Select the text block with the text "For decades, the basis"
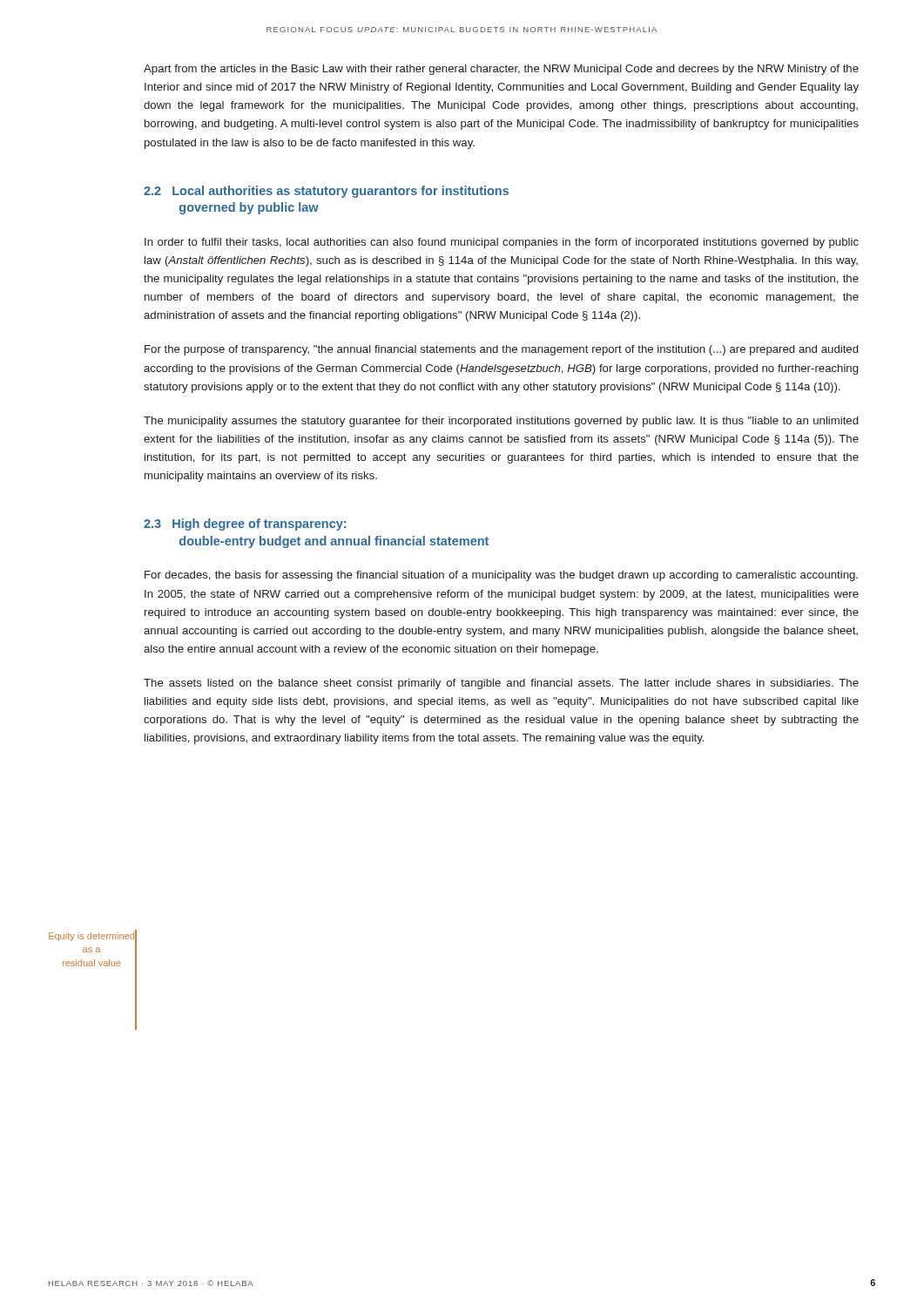 pos(501,612)
